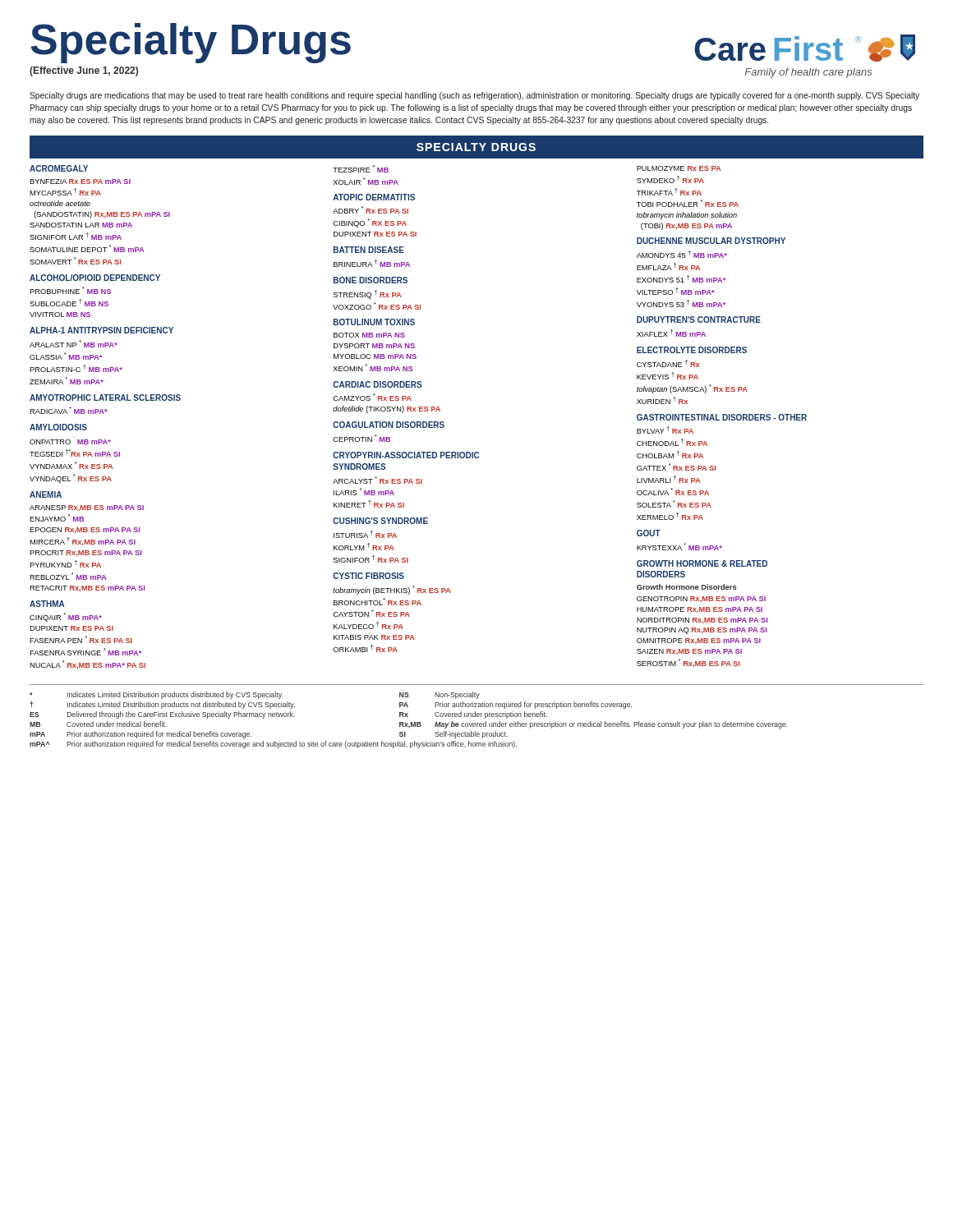
Task: Find the text starting "DUPUYTREN'S CONTRACTURE XIAFLEX † MB mPA"
Action: click(x=699, y=319)
